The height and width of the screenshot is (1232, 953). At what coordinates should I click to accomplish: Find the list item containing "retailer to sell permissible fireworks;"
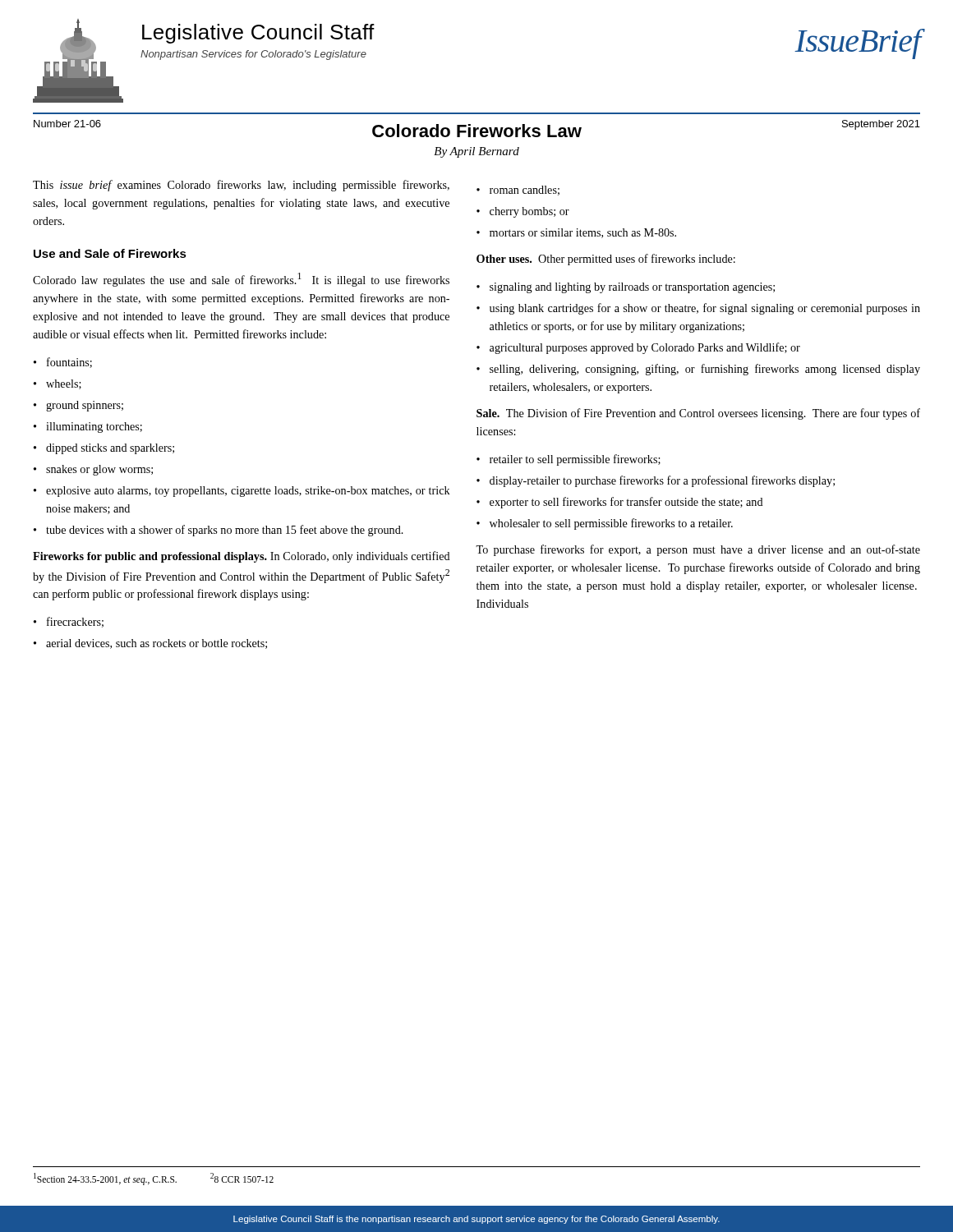point(698,491)
